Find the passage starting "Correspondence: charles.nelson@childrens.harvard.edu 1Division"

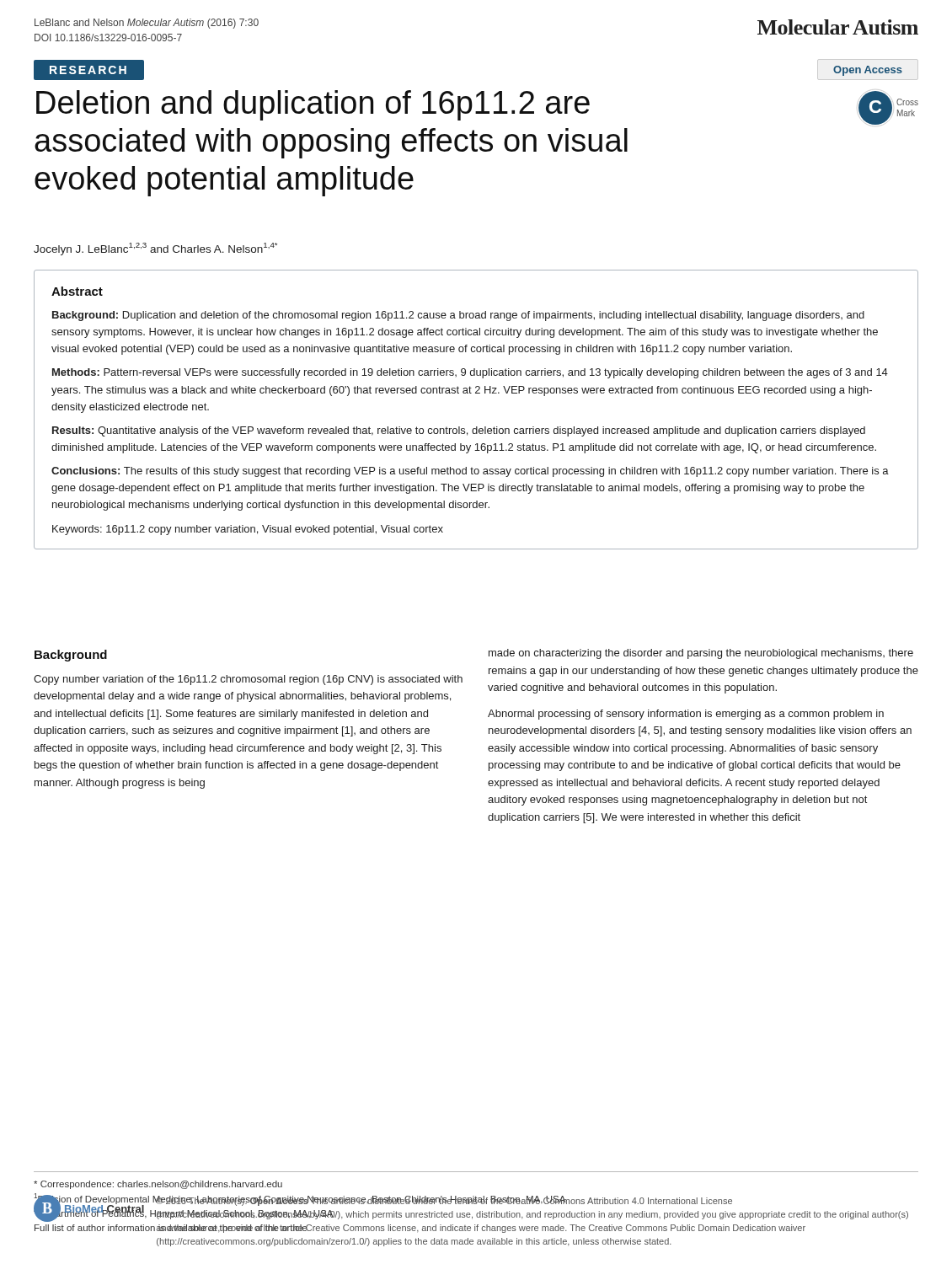[x=300, y=1206]
